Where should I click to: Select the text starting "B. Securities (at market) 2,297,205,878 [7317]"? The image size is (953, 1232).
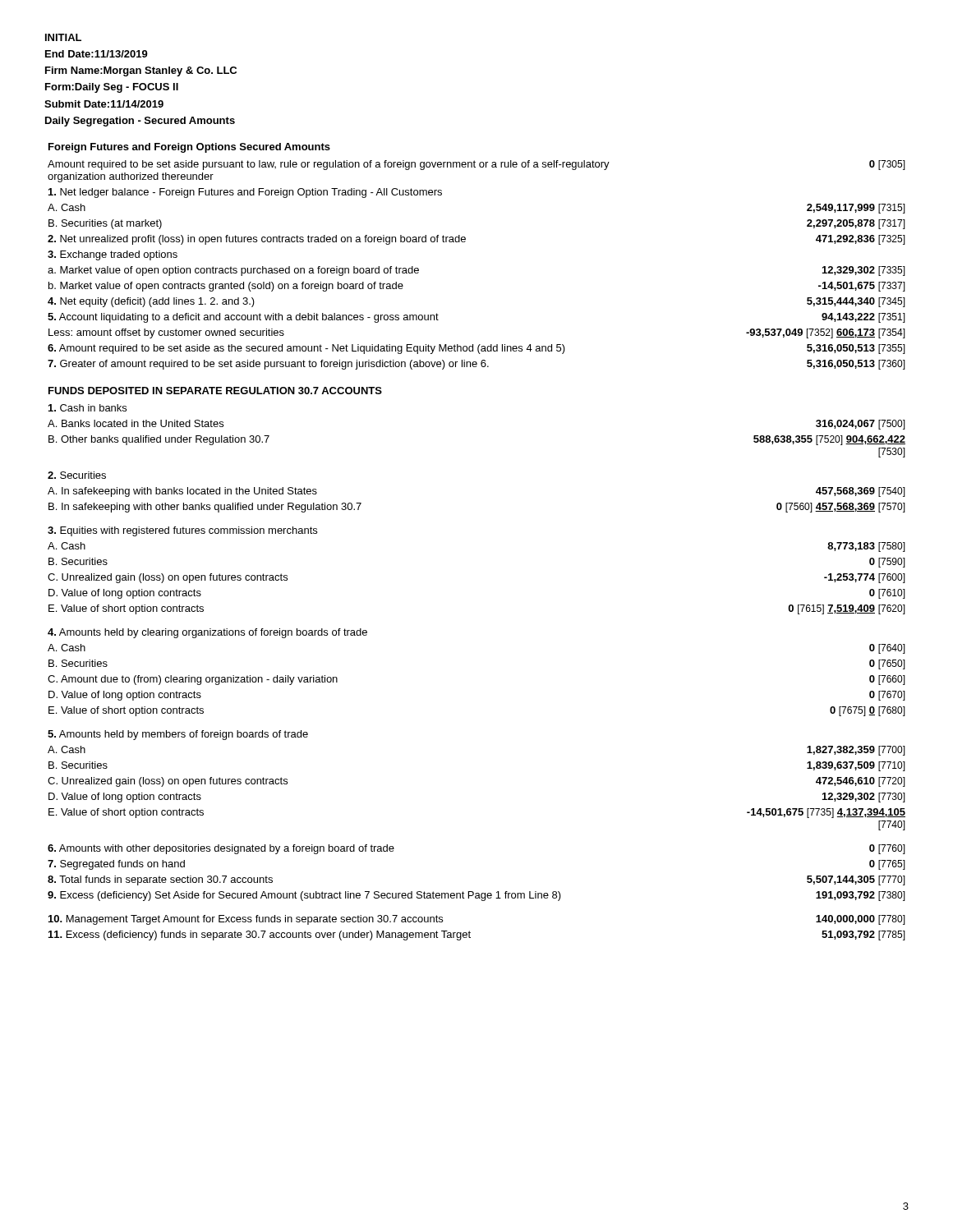click(105, 224)
